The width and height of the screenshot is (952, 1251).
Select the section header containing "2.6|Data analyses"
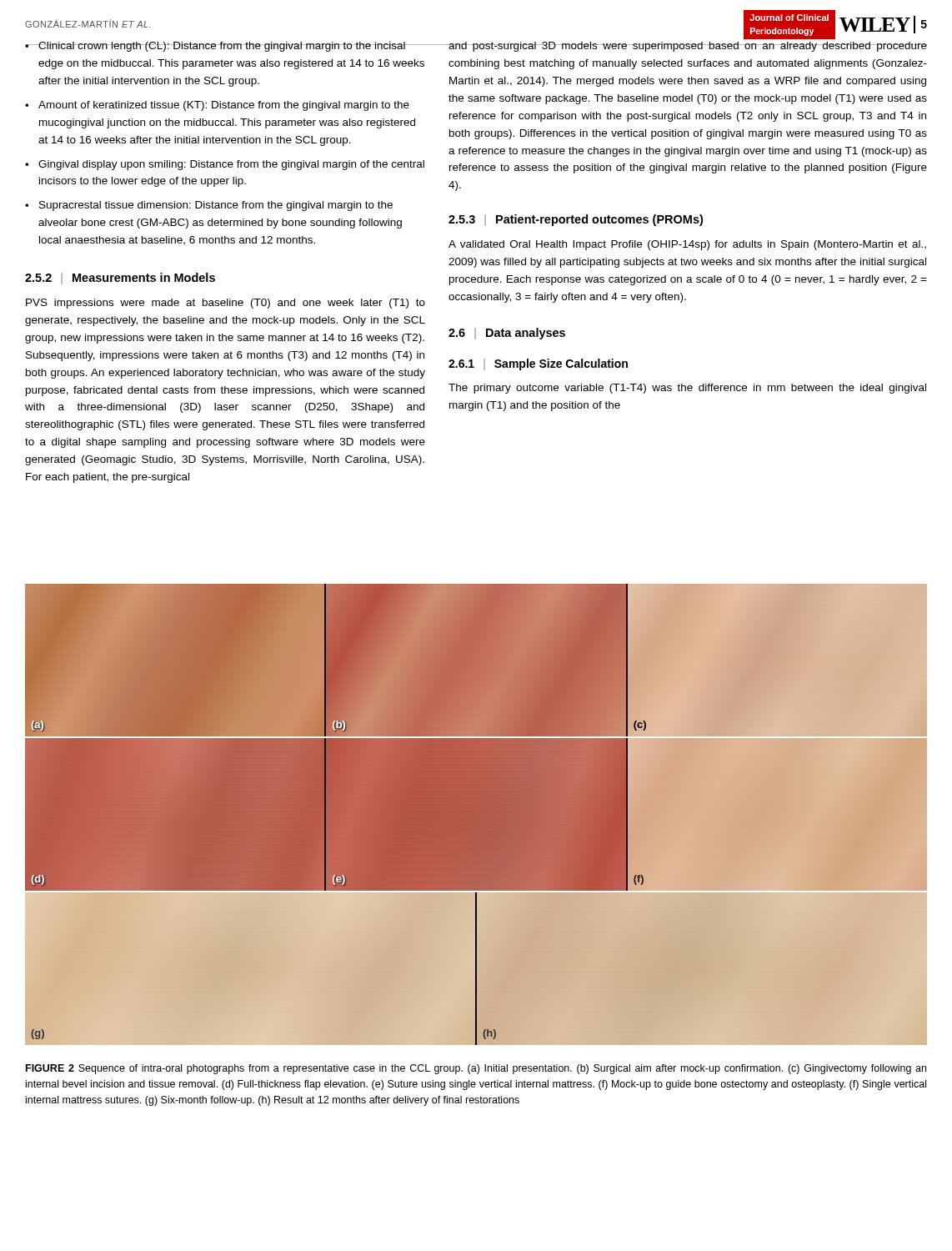point(507,333)
